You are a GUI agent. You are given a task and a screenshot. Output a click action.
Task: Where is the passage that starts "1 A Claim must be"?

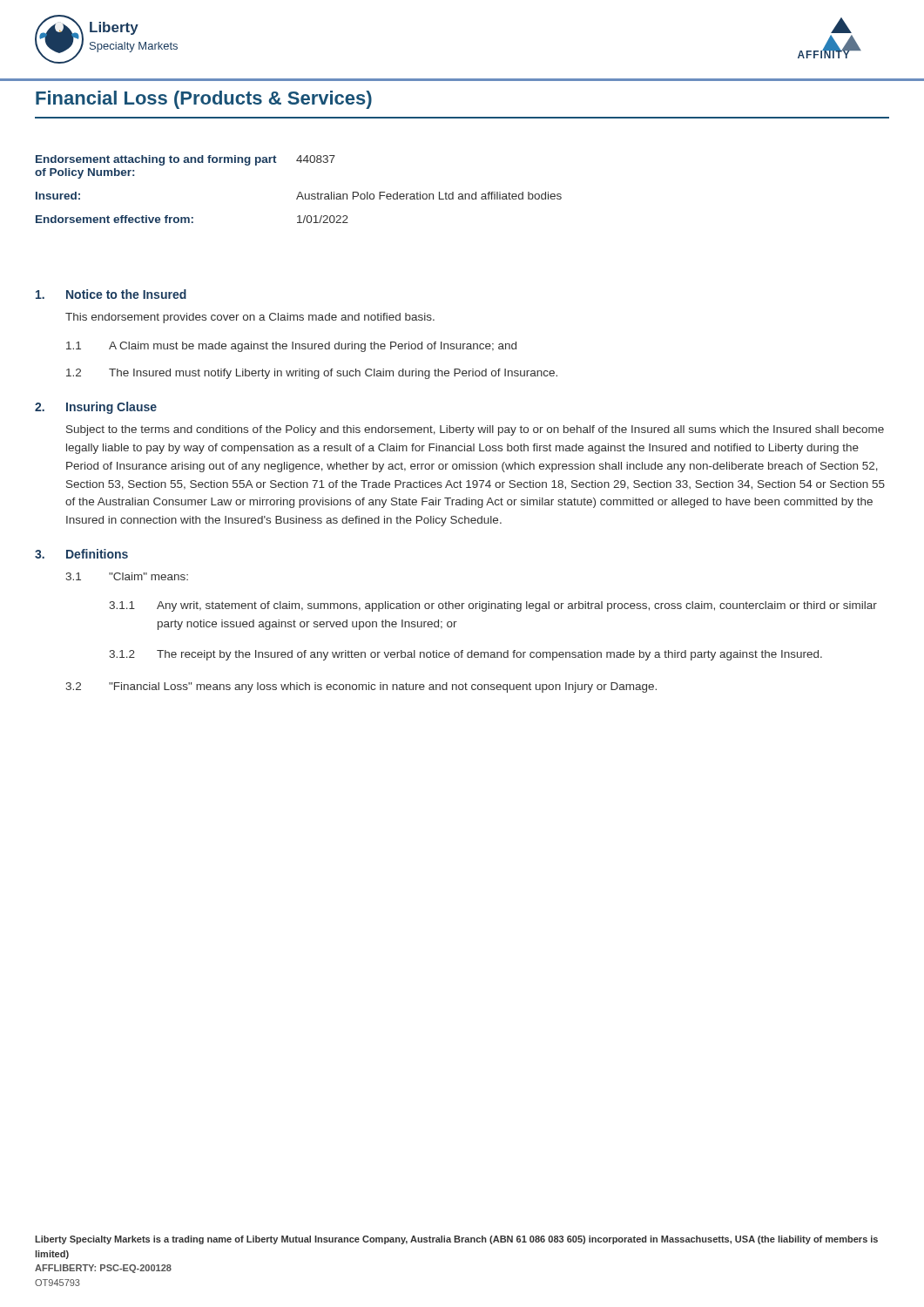click(291, 346)
